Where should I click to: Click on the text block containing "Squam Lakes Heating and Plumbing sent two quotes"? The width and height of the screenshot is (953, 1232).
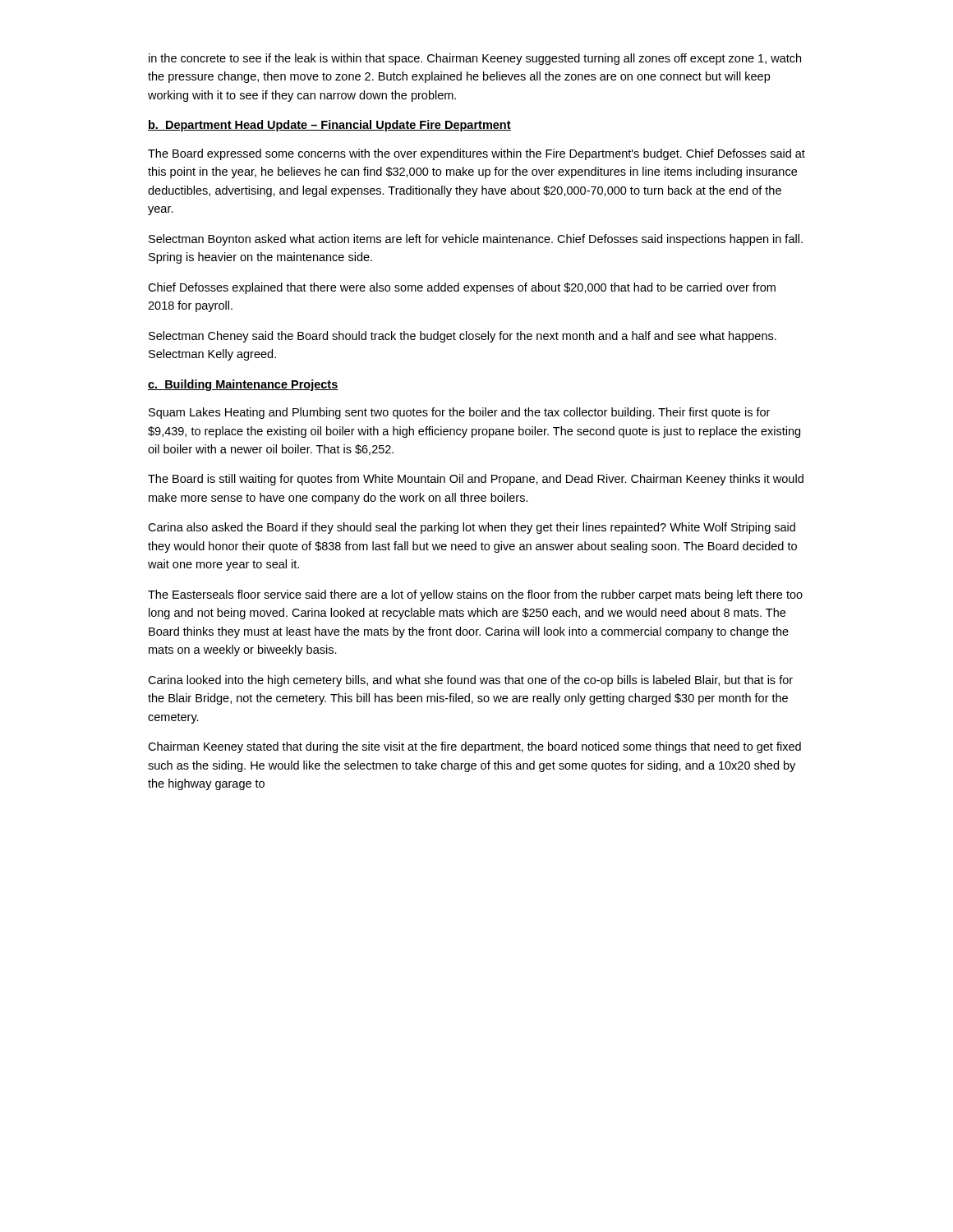(474, 431)
